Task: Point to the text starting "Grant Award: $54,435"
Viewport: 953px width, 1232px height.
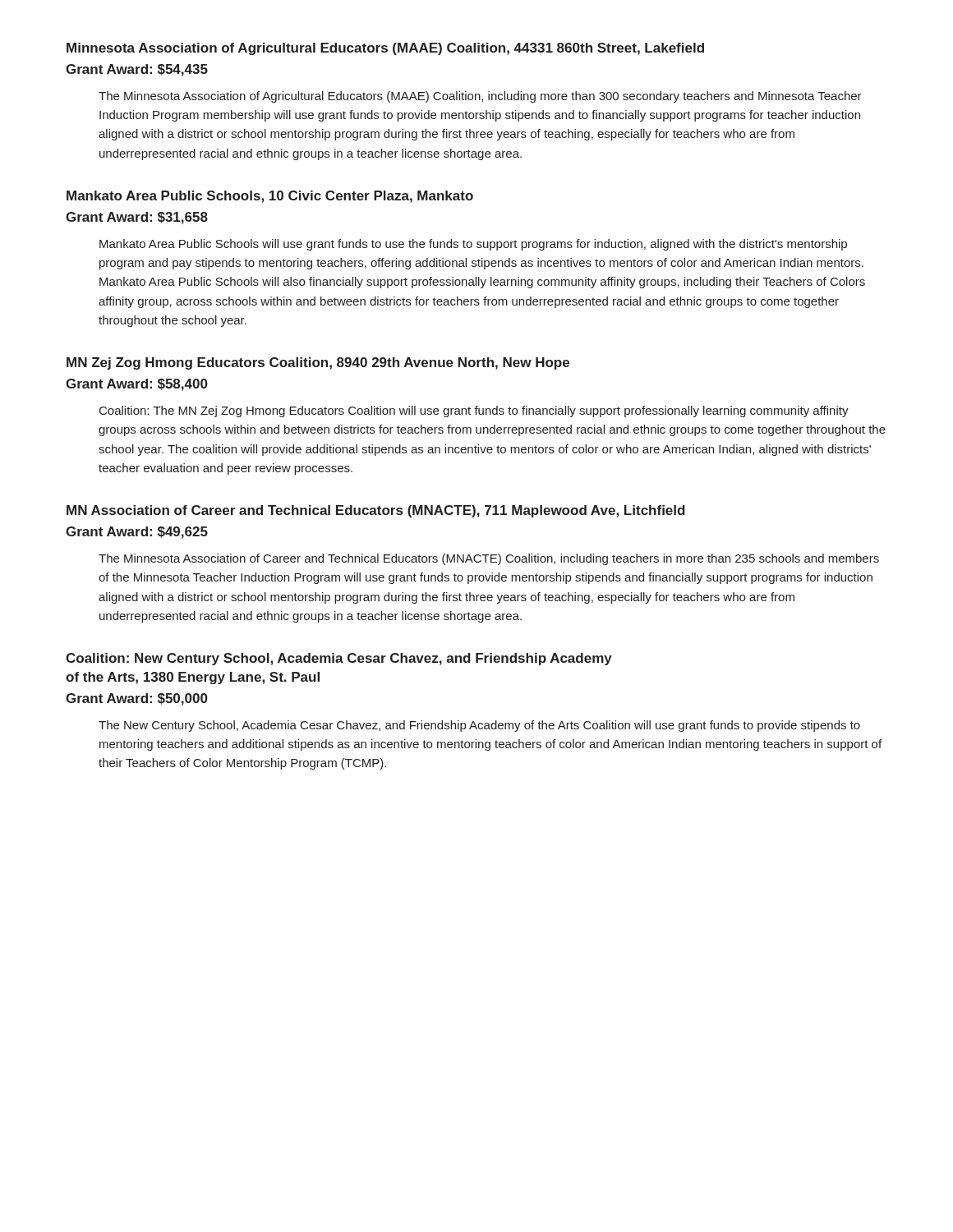Action: click(137, 69)
